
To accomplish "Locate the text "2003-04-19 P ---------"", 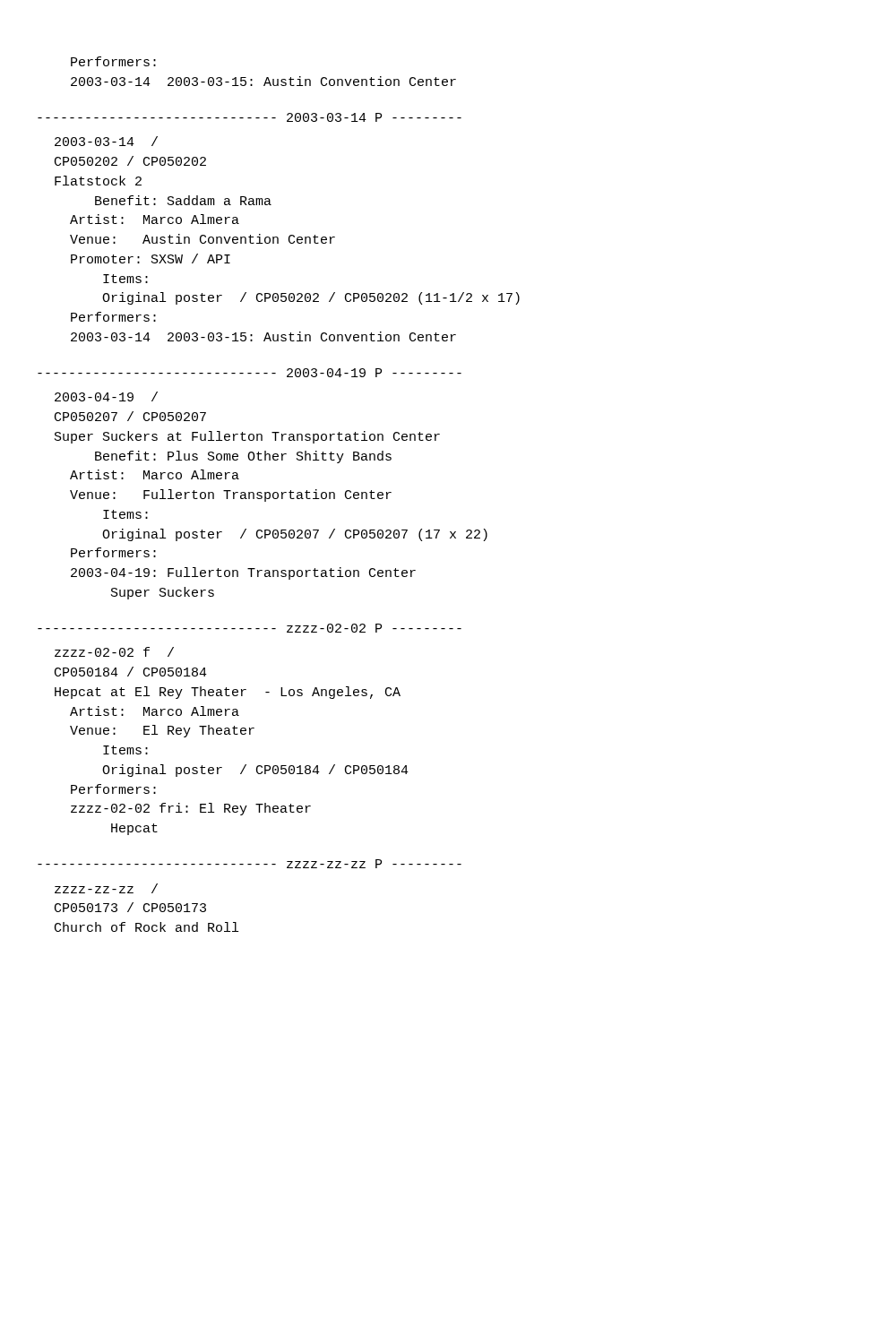I will tap(250, 374).
